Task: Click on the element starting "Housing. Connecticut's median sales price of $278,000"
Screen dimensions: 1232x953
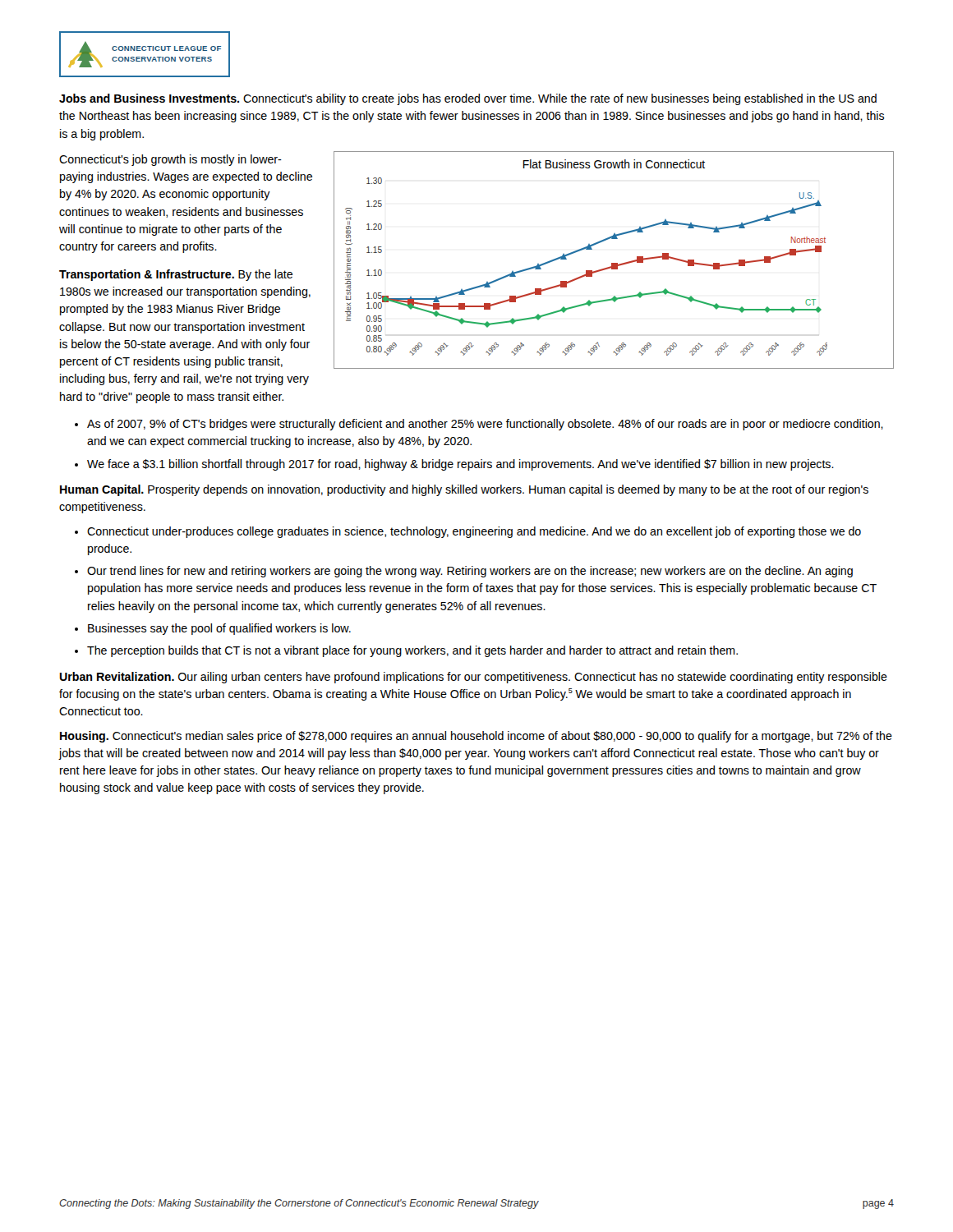Action: click(x=476, y=762)
